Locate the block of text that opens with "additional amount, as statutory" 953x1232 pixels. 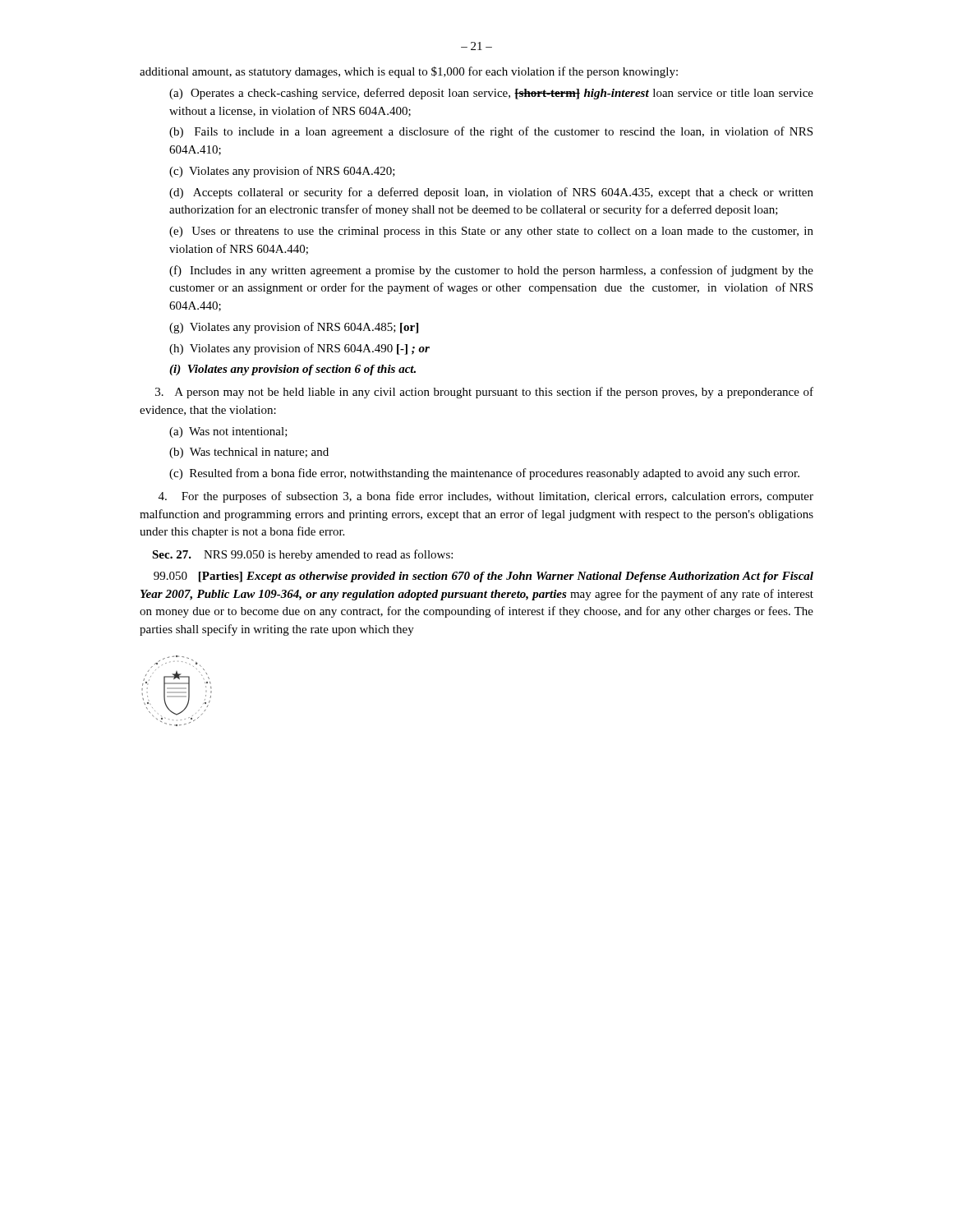pyautogui.click(x=409, y=71)
